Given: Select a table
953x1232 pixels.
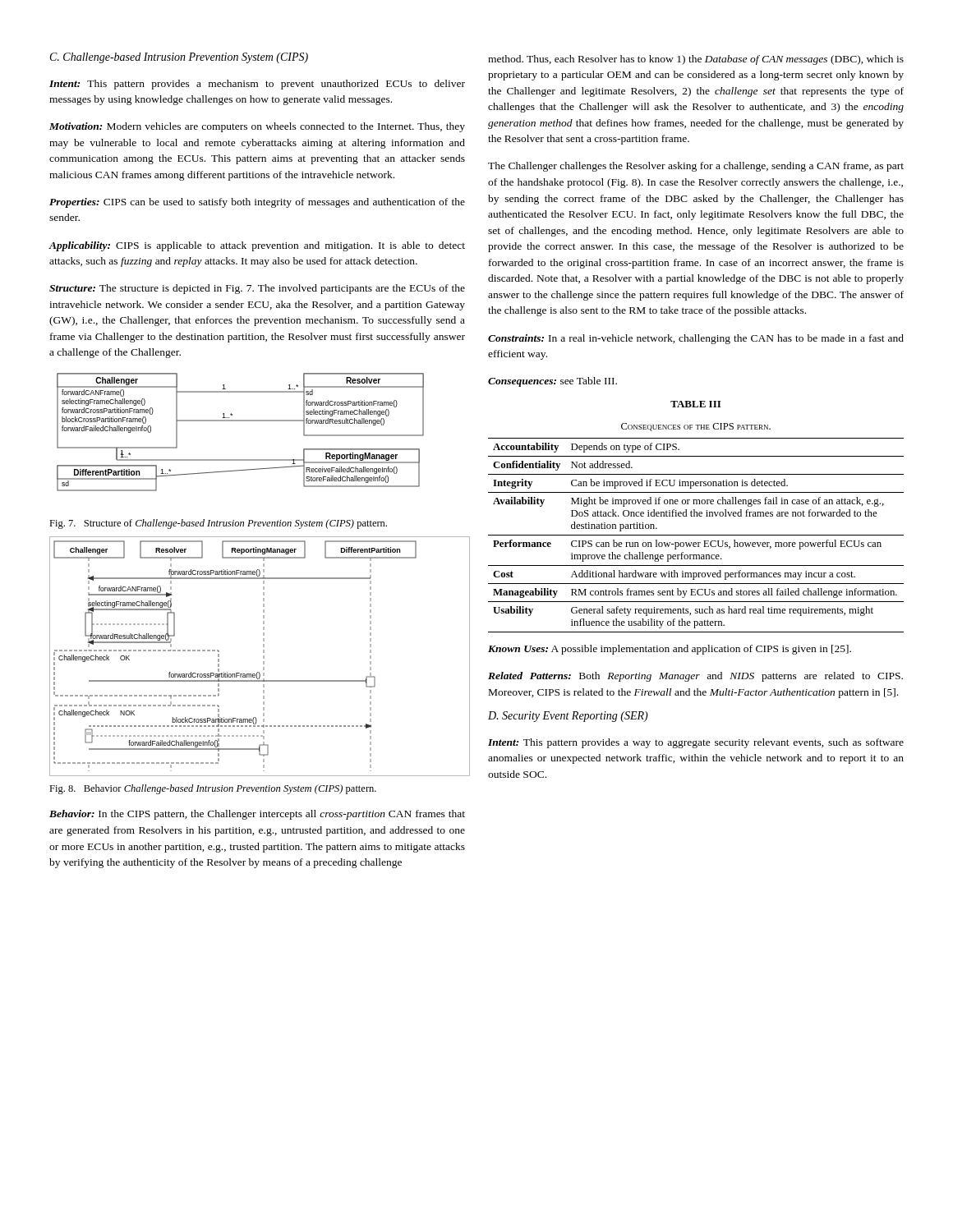Looking at the screenshot, I should 696,535.
